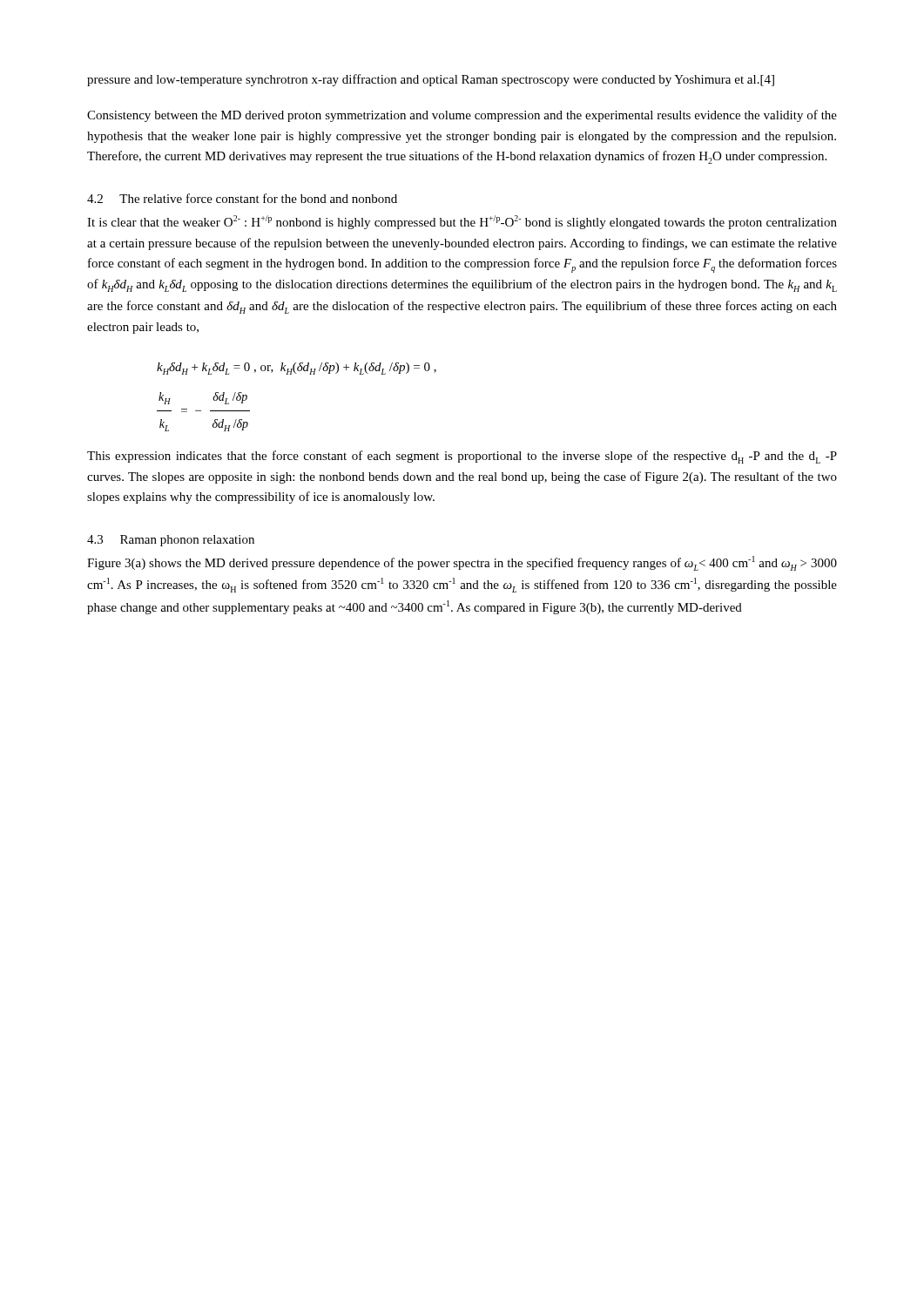Select the text block that says "Consistency between the MD derived proton symmetrization and"
The width and height of the screenshot is (924, 1307).
coord(462,137)
